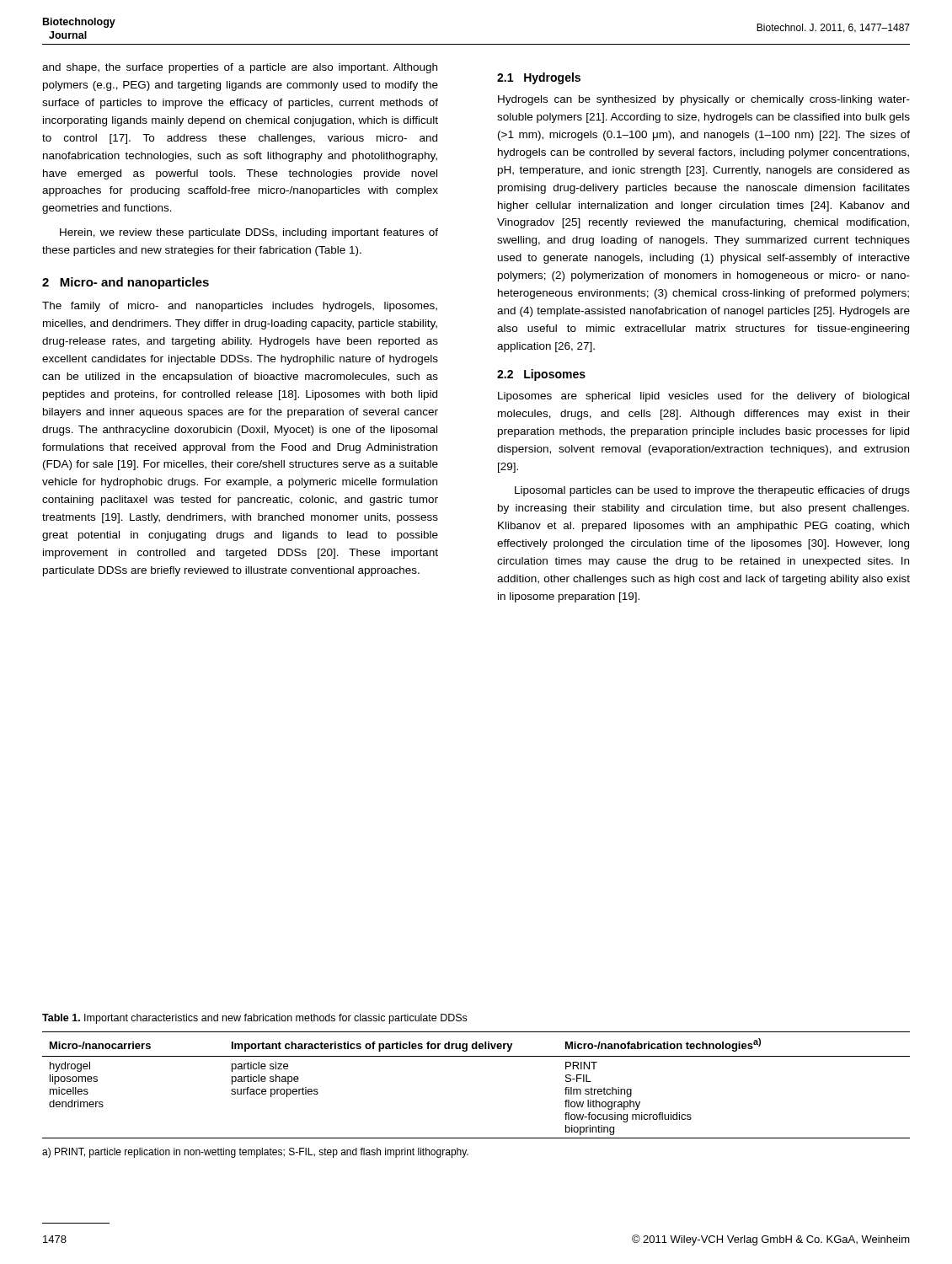Point to the block beginning "Hydrogels can be synthesized by physically"
The height and width of the screenshot is (1264, 952).
click(703, 223)
